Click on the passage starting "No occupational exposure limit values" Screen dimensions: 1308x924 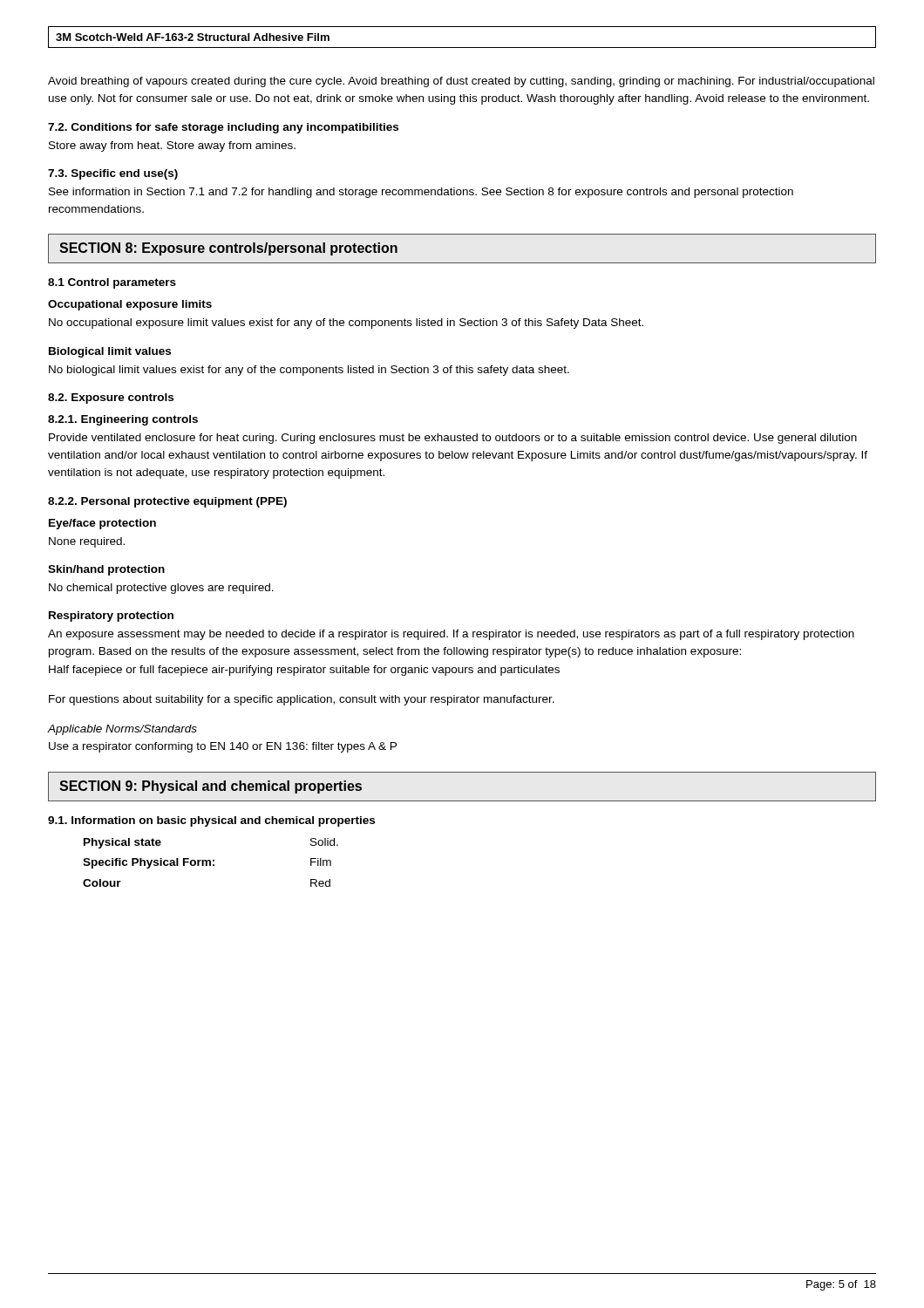tap(346, 322)
